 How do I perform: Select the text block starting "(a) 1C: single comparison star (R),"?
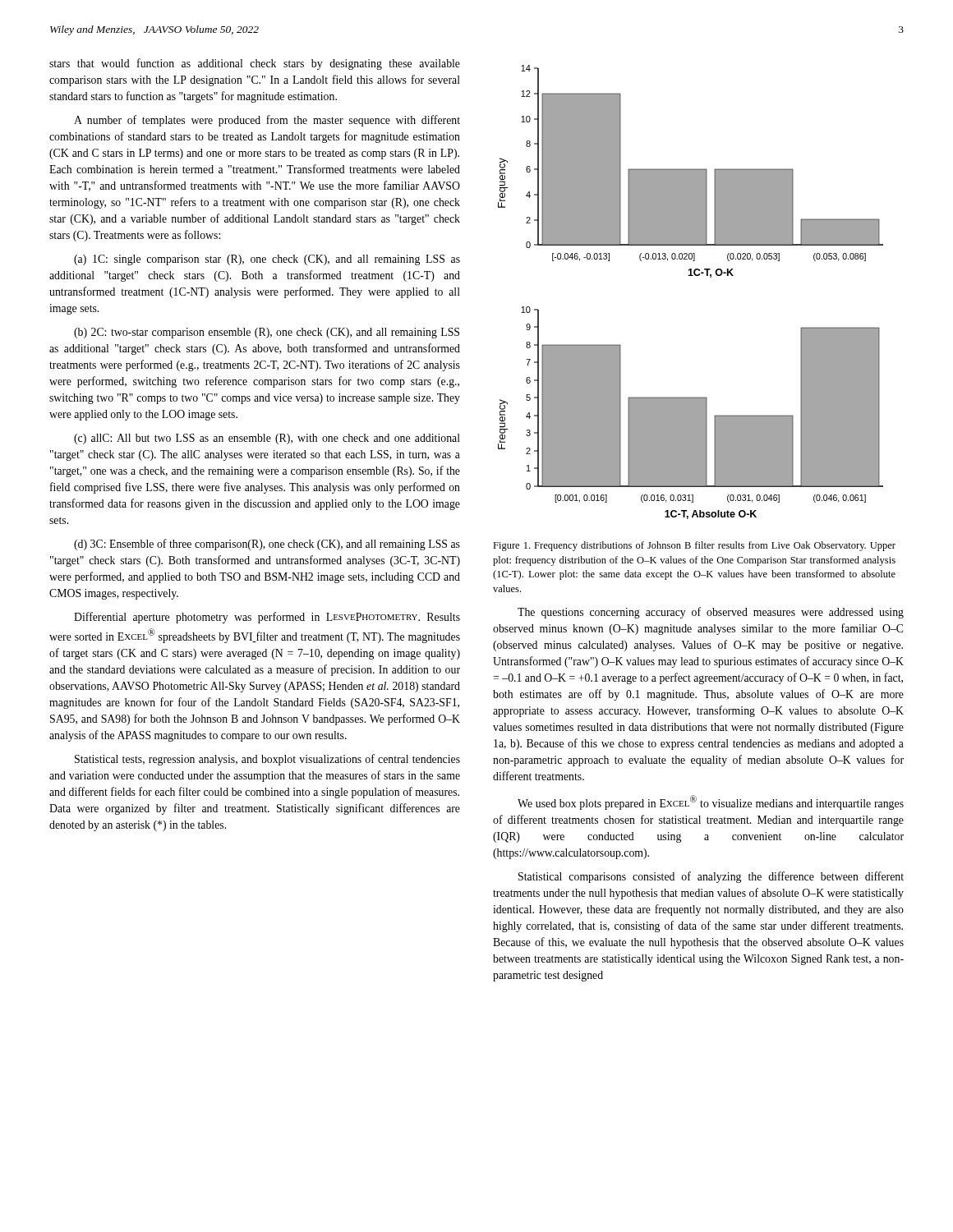point(255,284)
